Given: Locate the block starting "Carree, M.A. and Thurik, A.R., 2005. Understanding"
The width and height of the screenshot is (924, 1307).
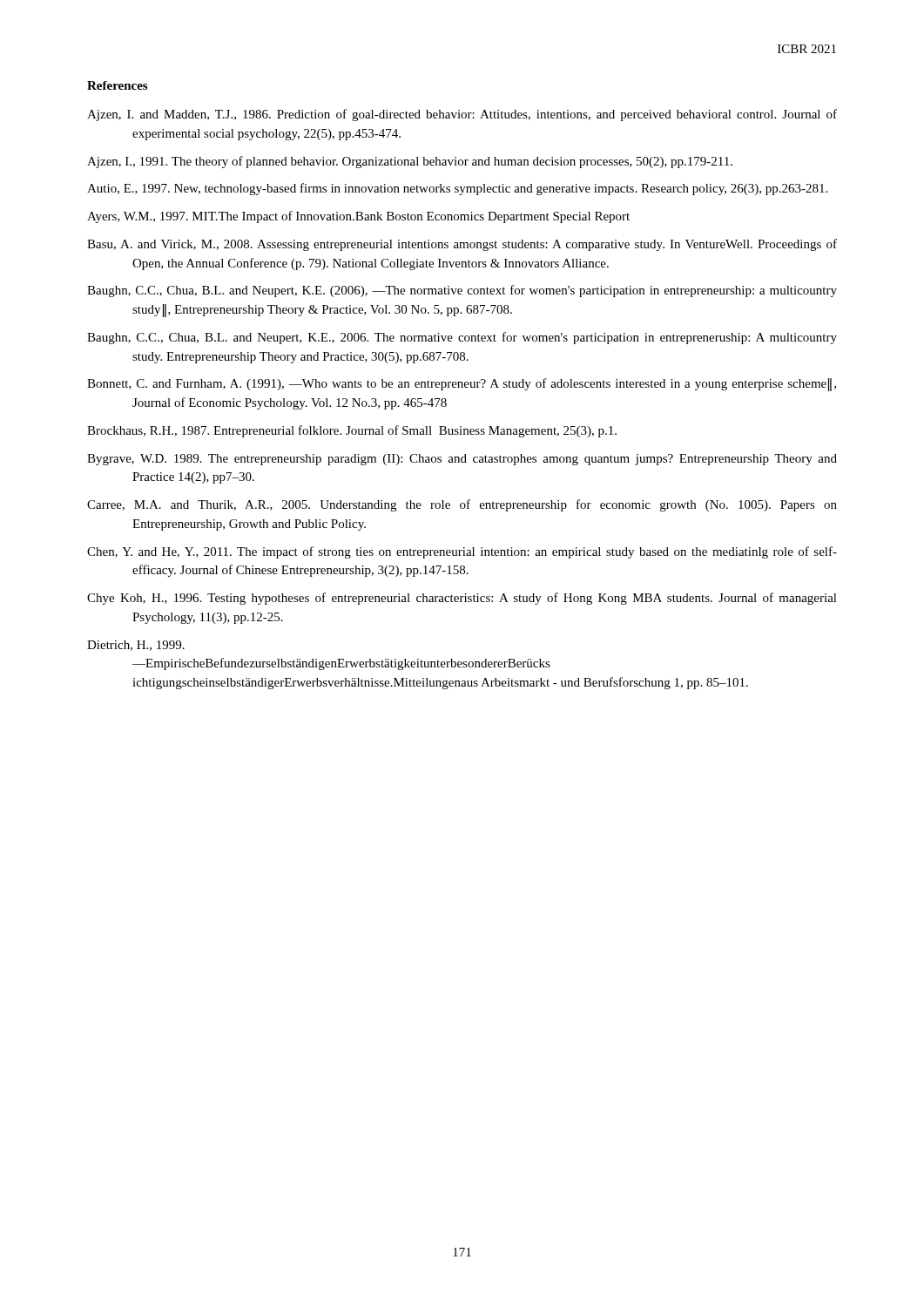Looking at the screenshot, I should [x=462, y=515].
